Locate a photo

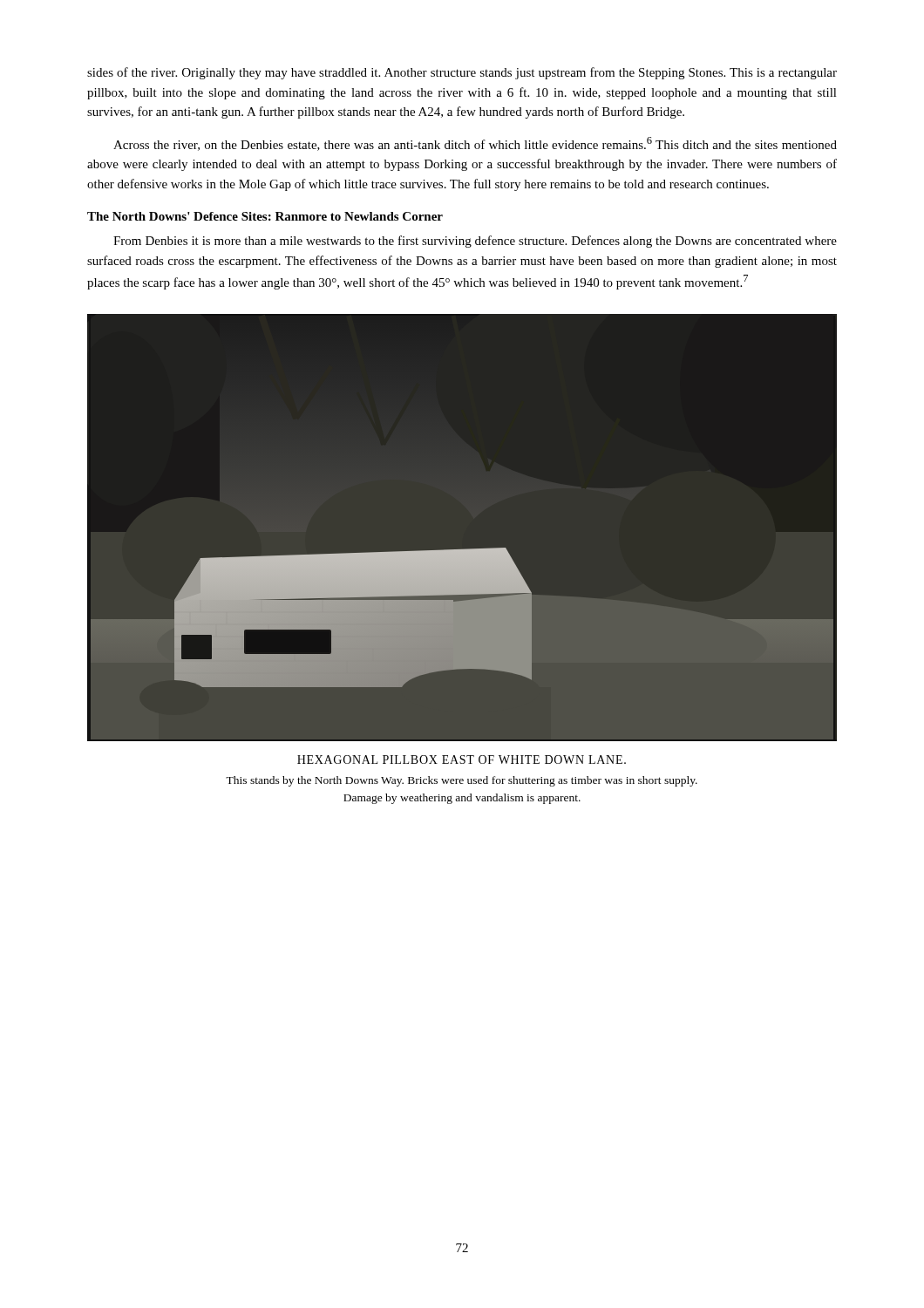[462, 527]
